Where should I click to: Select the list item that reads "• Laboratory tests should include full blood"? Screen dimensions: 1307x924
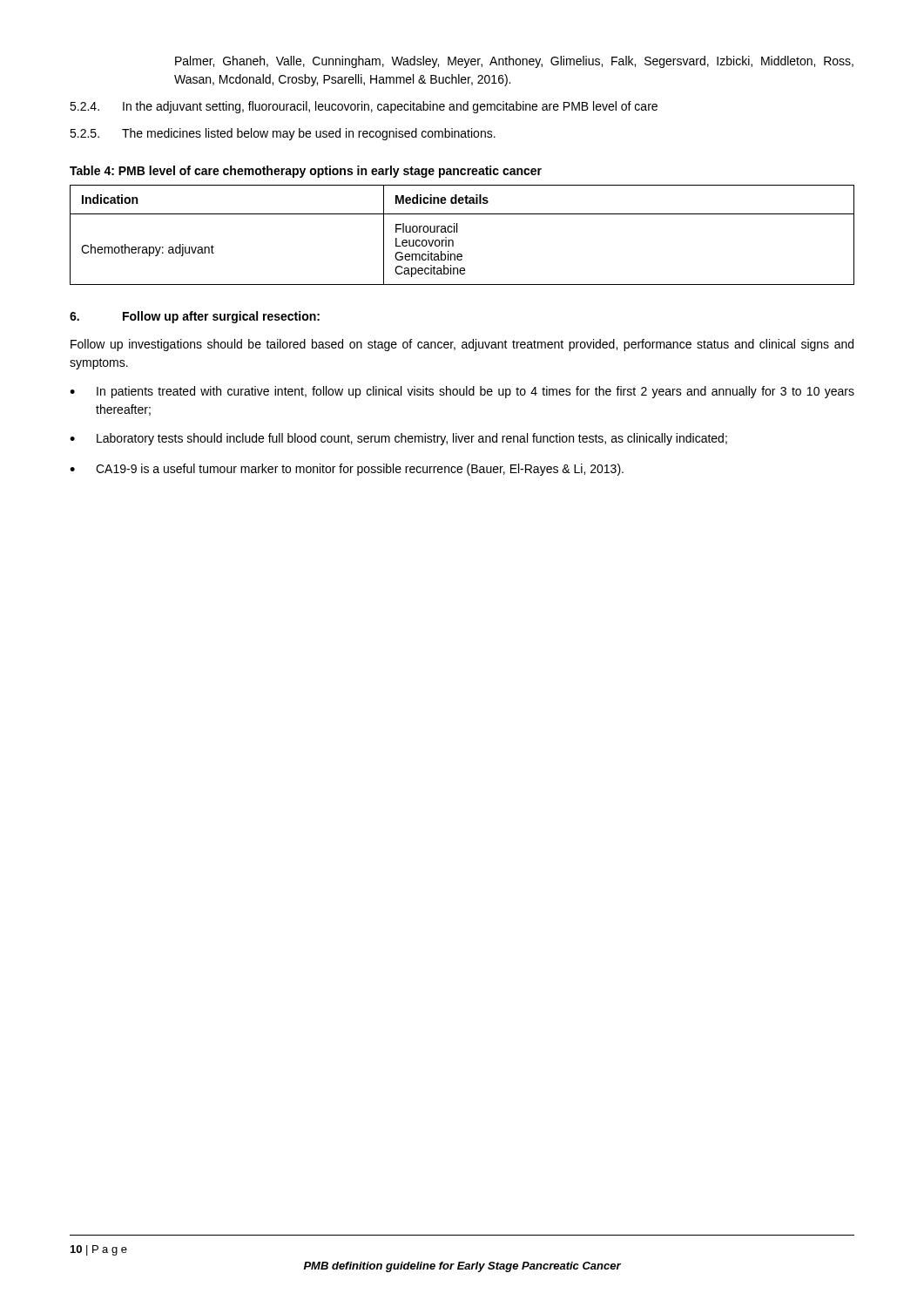click(x=462, y=440)
